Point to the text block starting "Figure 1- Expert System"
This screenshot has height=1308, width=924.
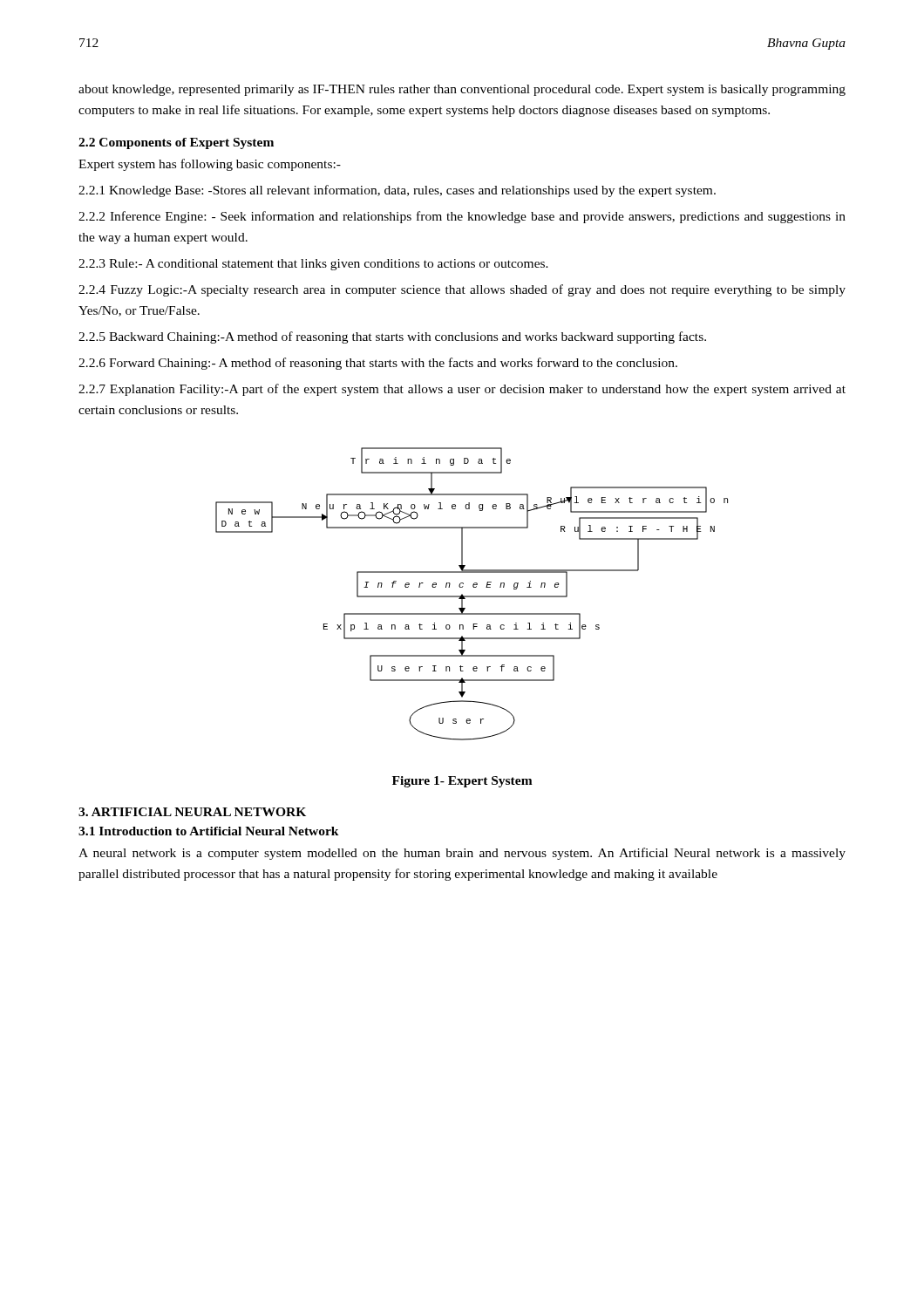tap(462, 780)
